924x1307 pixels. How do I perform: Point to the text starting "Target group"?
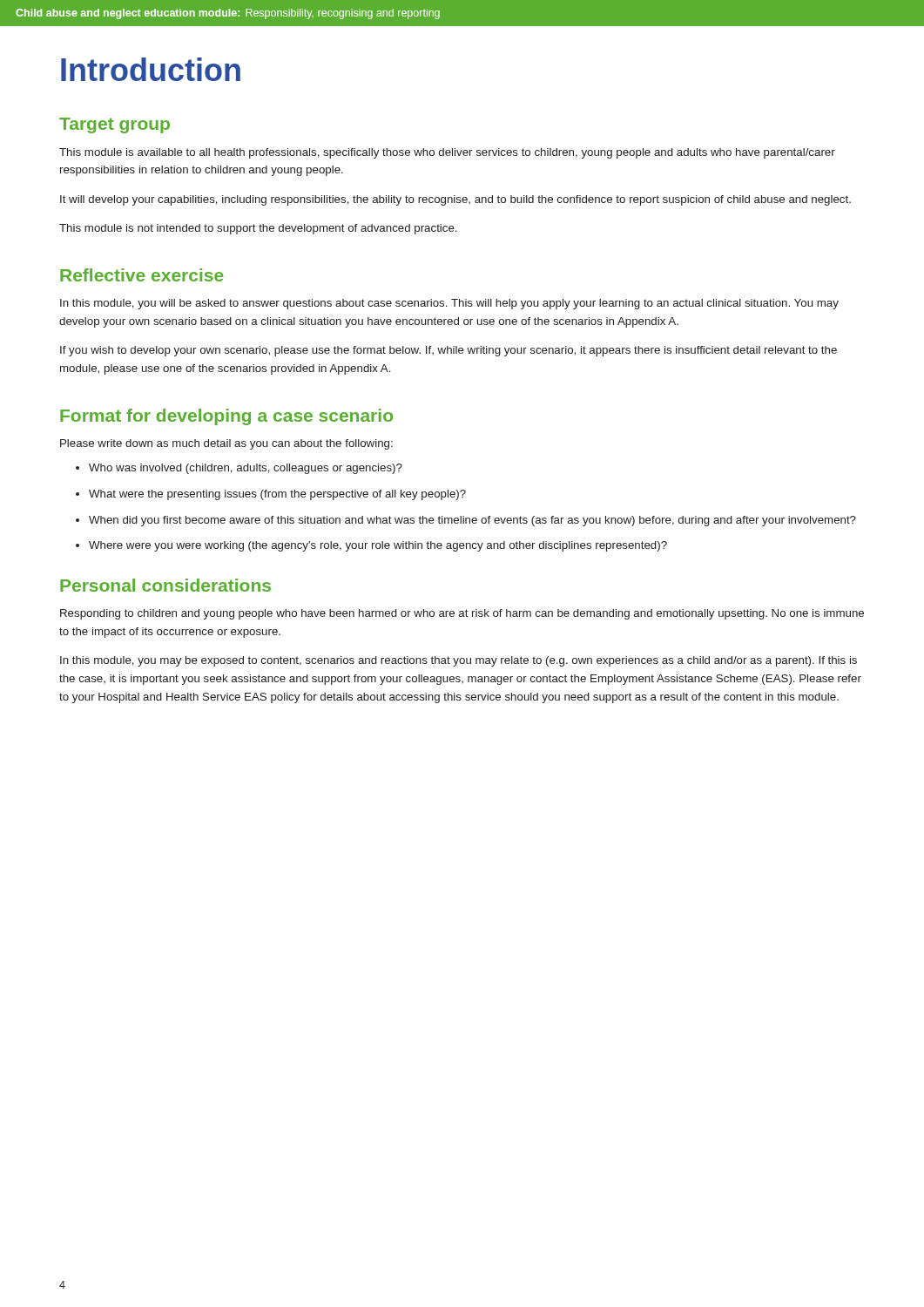click(115, 124)
